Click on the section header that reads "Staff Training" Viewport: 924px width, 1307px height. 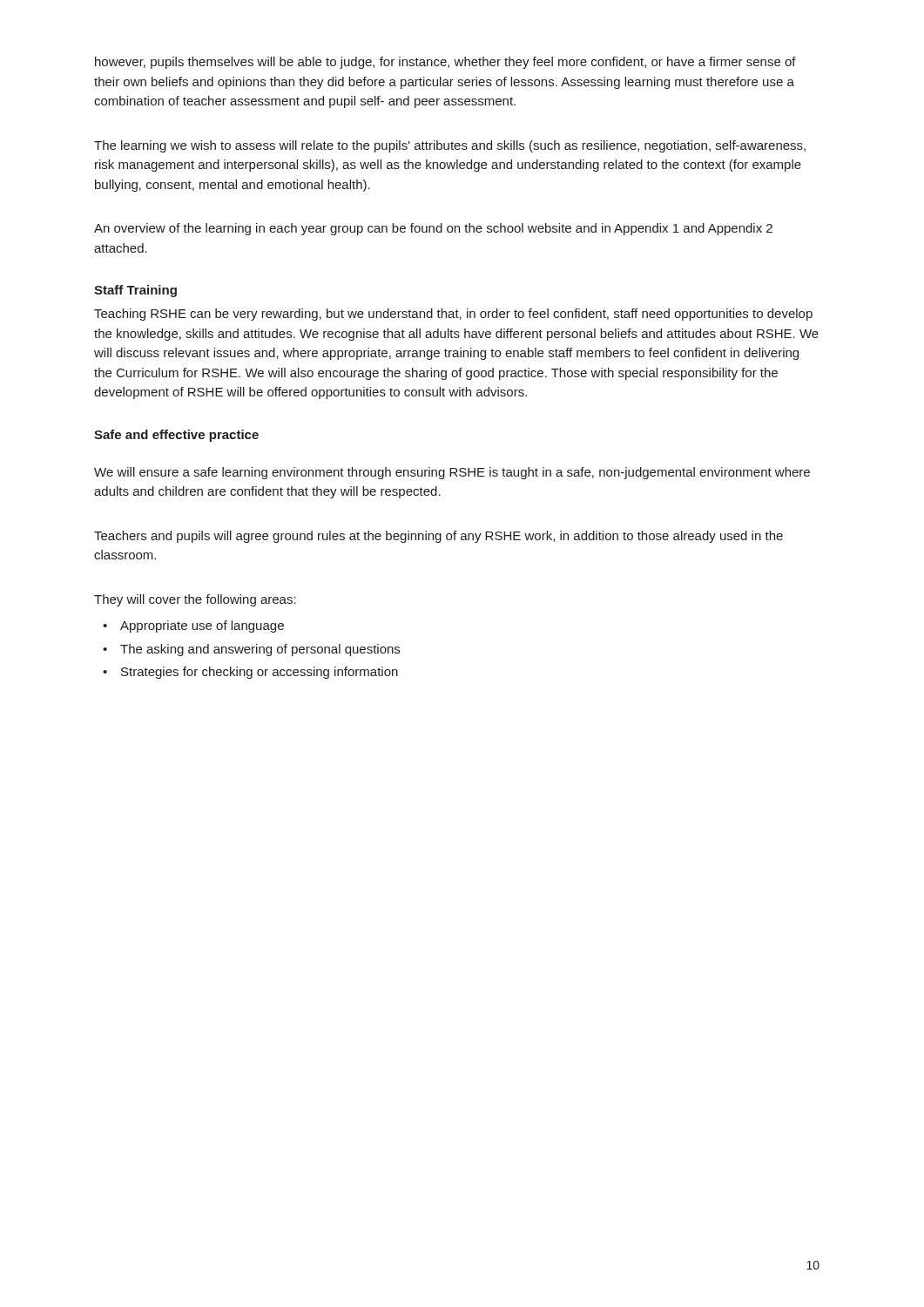pos(136,290)
